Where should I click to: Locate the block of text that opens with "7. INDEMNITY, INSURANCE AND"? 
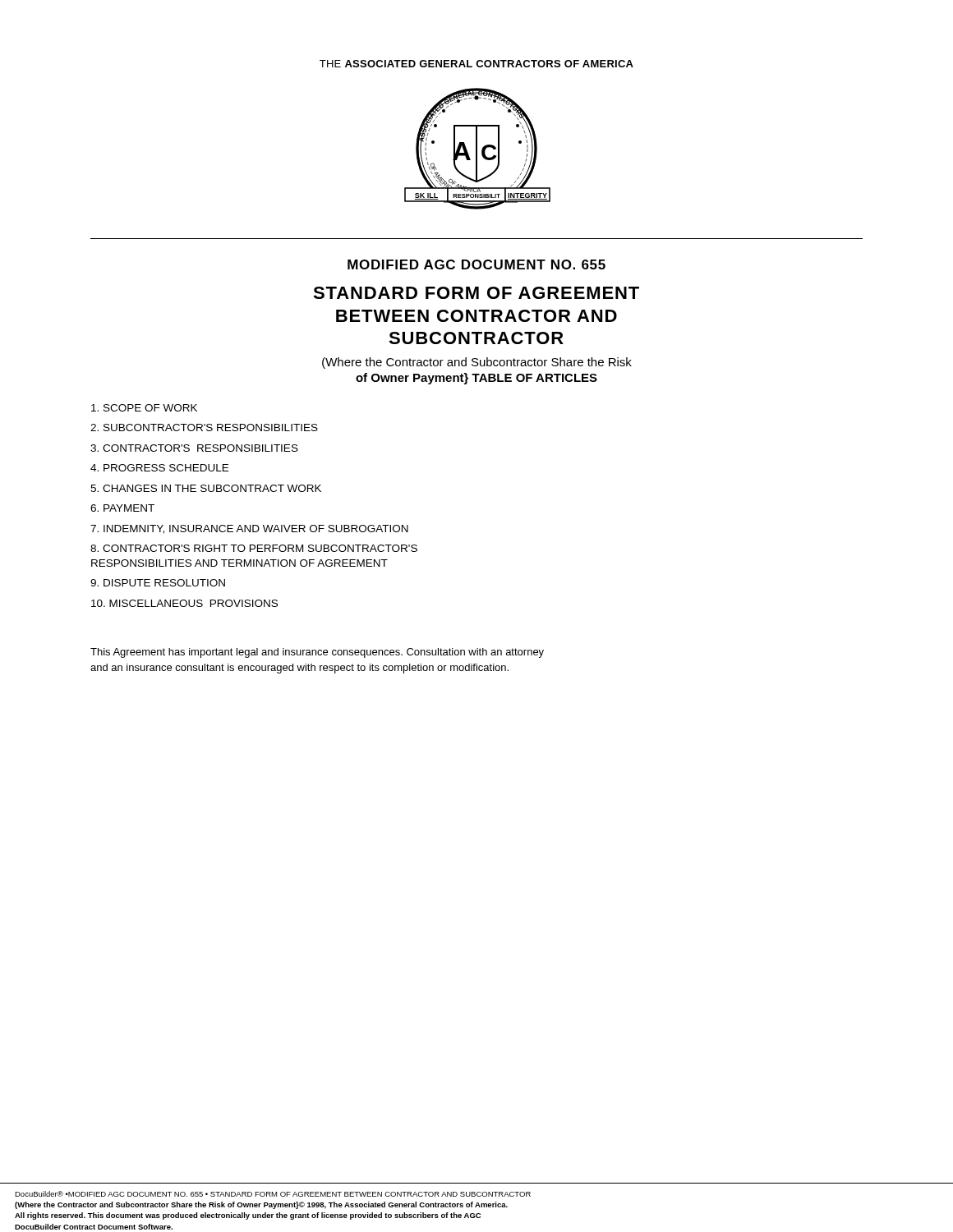pyautogui.click(x=250, y=528)
